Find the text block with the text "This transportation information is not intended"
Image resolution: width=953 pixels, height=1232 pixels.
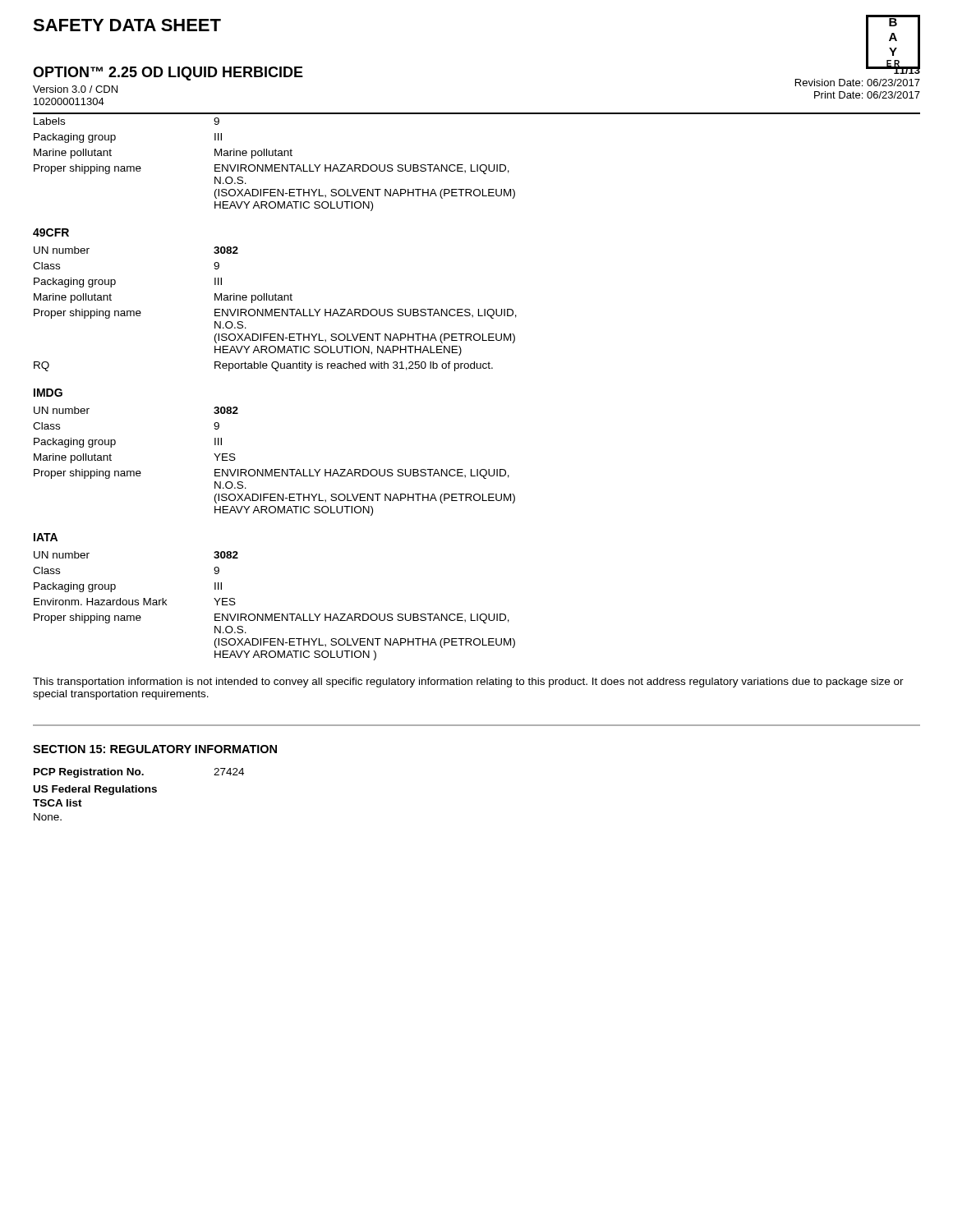[x=468, y=687]
